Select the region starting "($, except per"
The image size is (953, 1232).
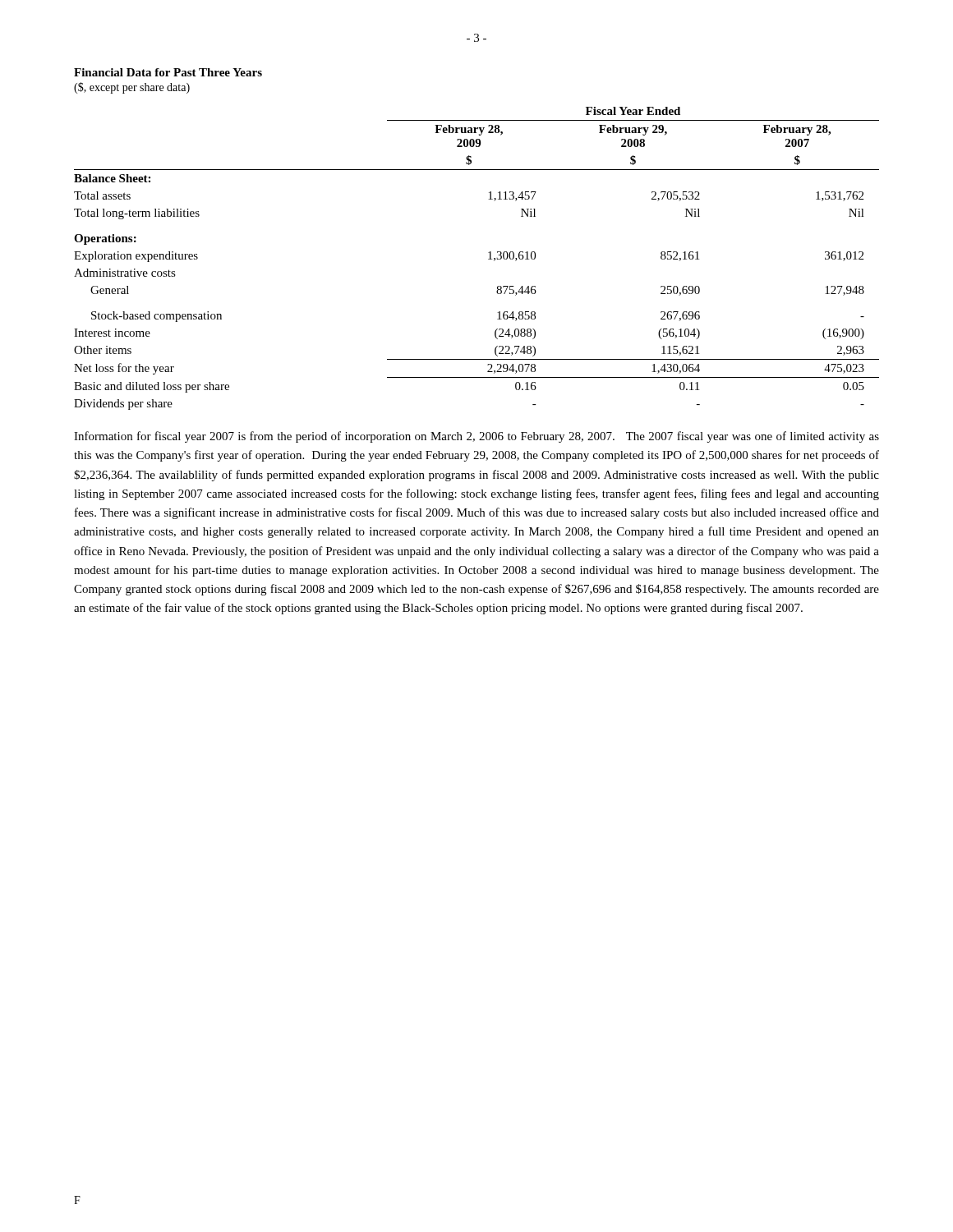pos(132,87)
